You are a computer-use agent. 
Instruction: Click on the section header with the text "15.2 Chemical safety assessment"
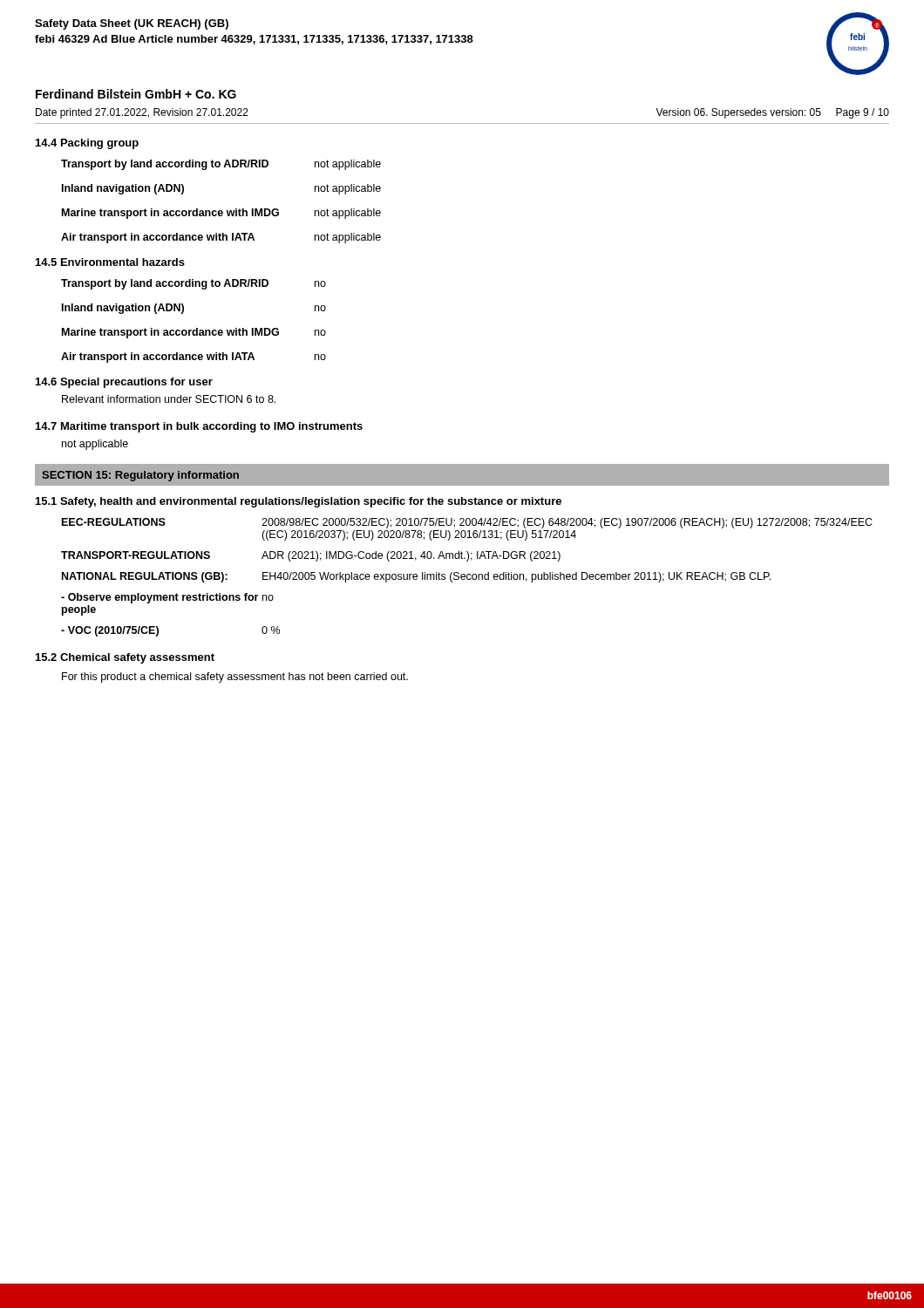(x=125, y=657)
